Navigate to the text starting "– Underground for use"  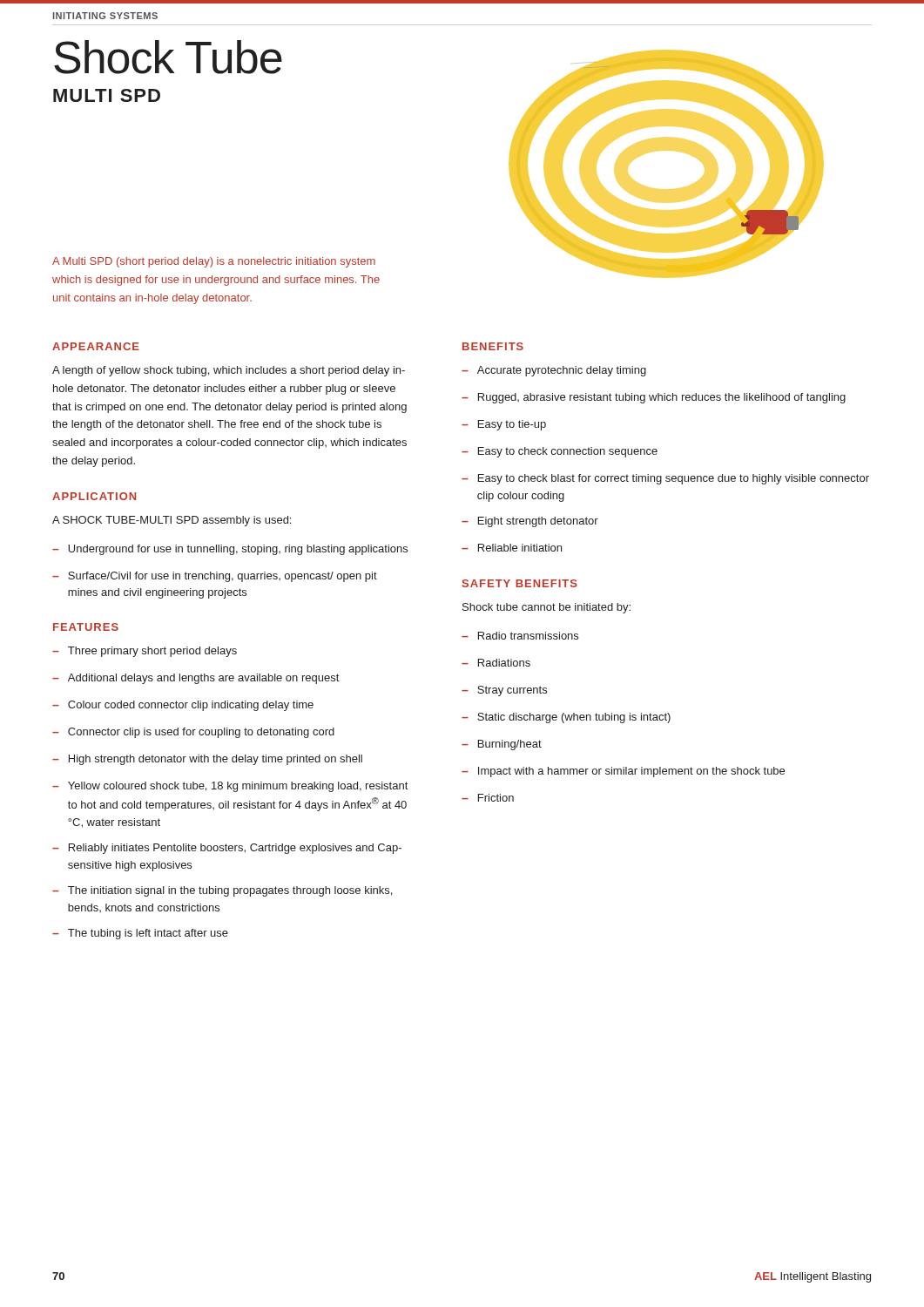tap(231, 549)
